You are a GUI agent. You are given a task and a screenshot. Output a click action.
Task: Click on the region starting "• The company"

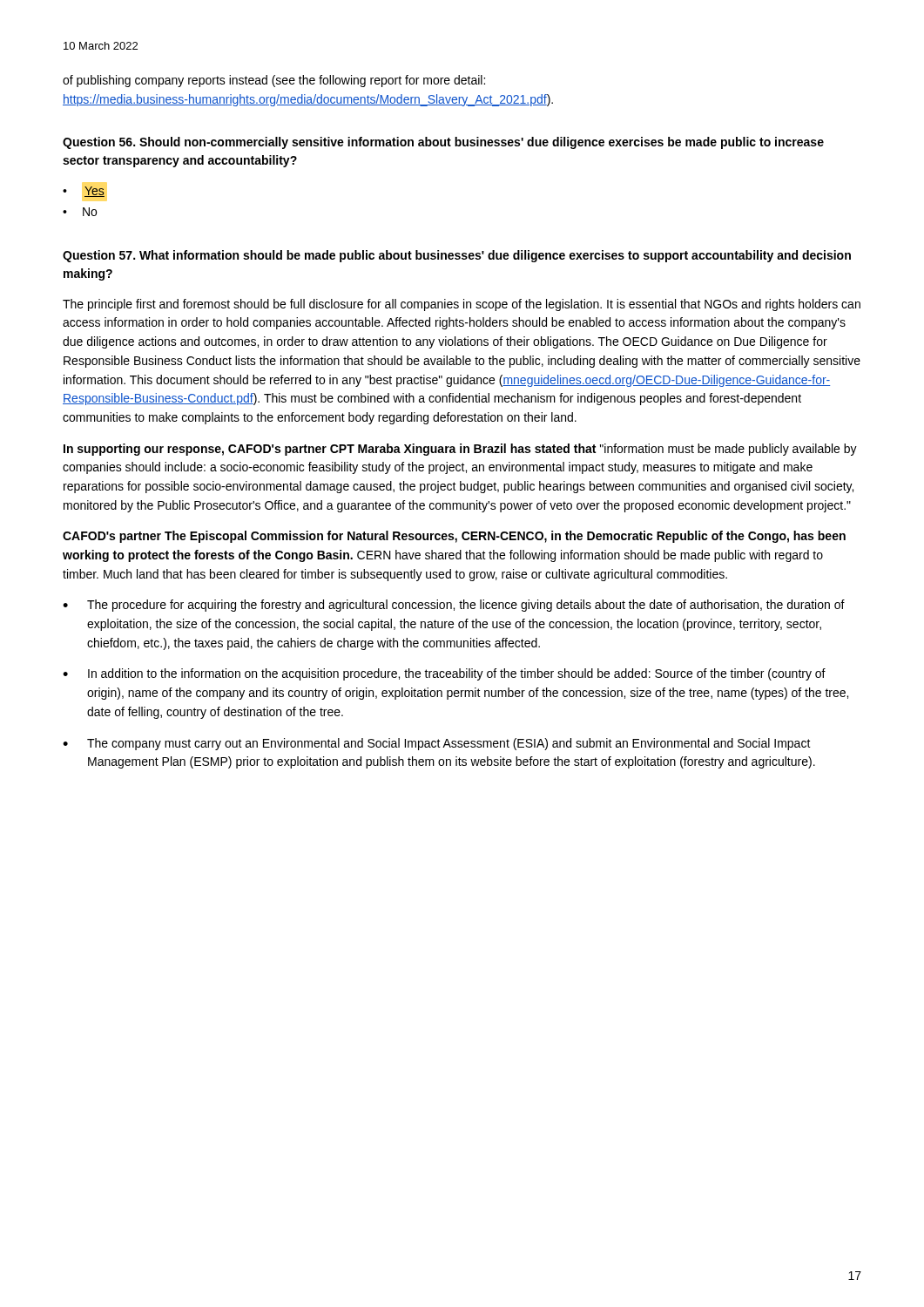coord(462,753)
